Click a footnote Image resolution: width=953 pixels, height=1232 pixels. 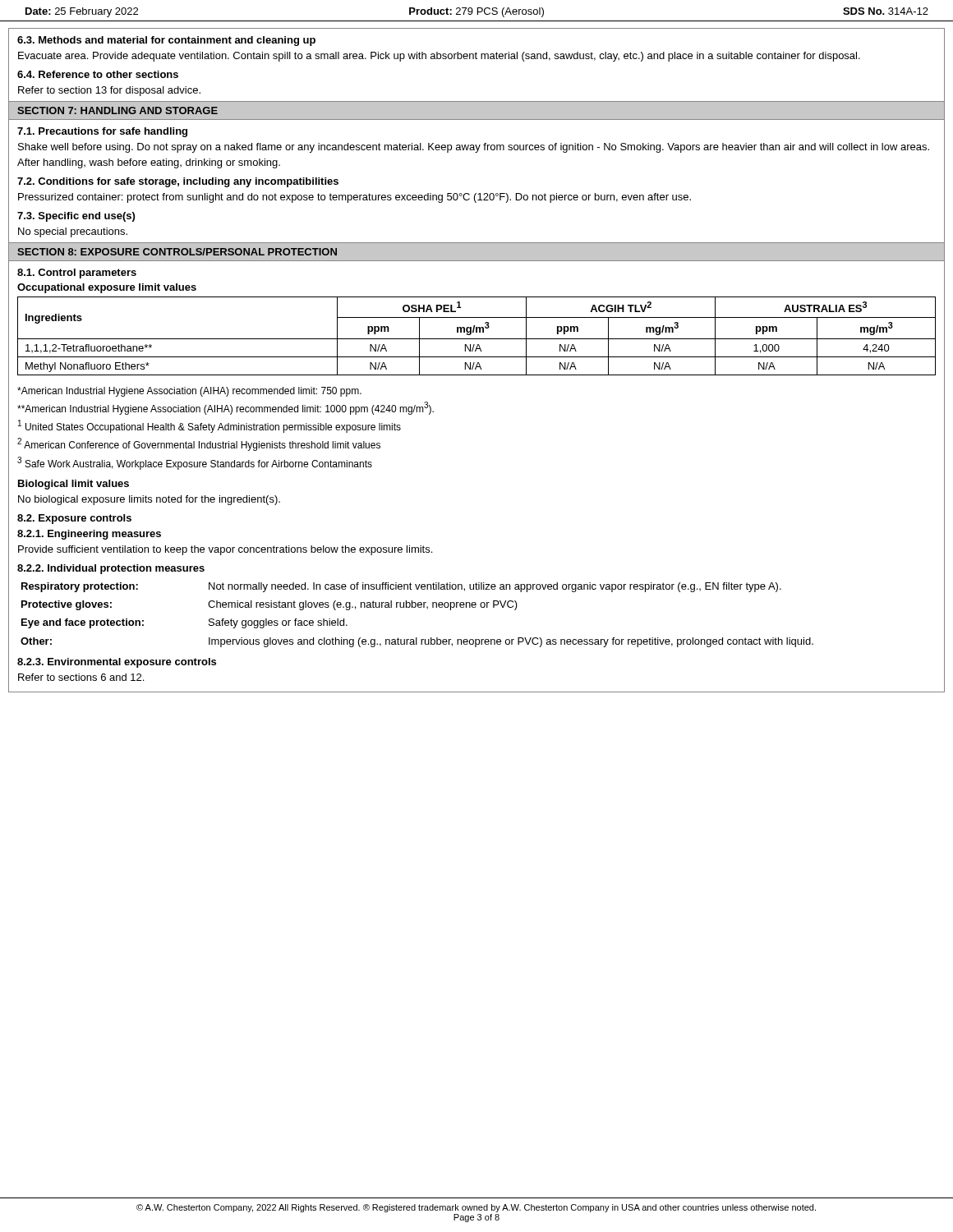point(226,427)
